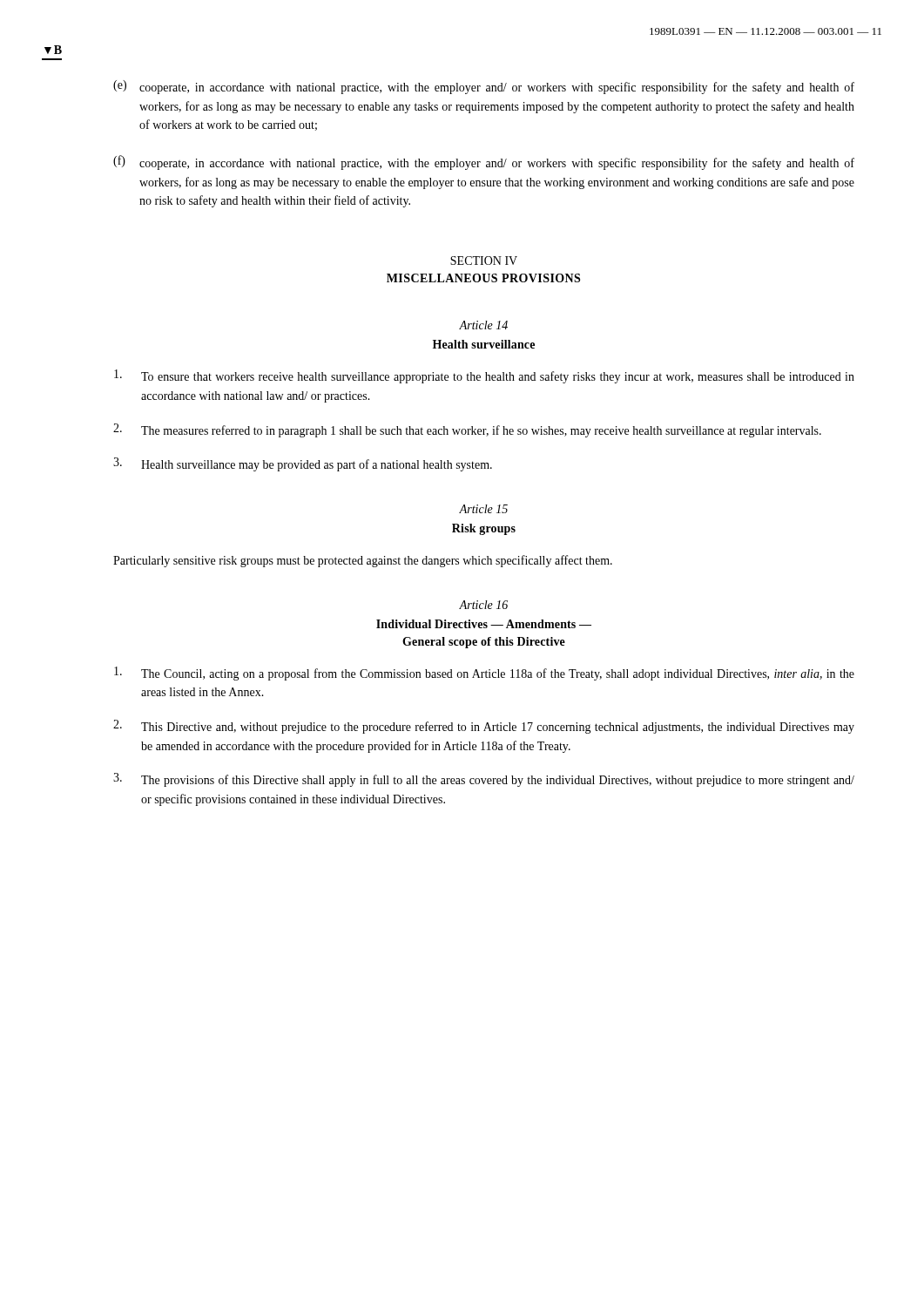Find "Article 16" on this page
924x1307 pixels.
click(484, 605)
